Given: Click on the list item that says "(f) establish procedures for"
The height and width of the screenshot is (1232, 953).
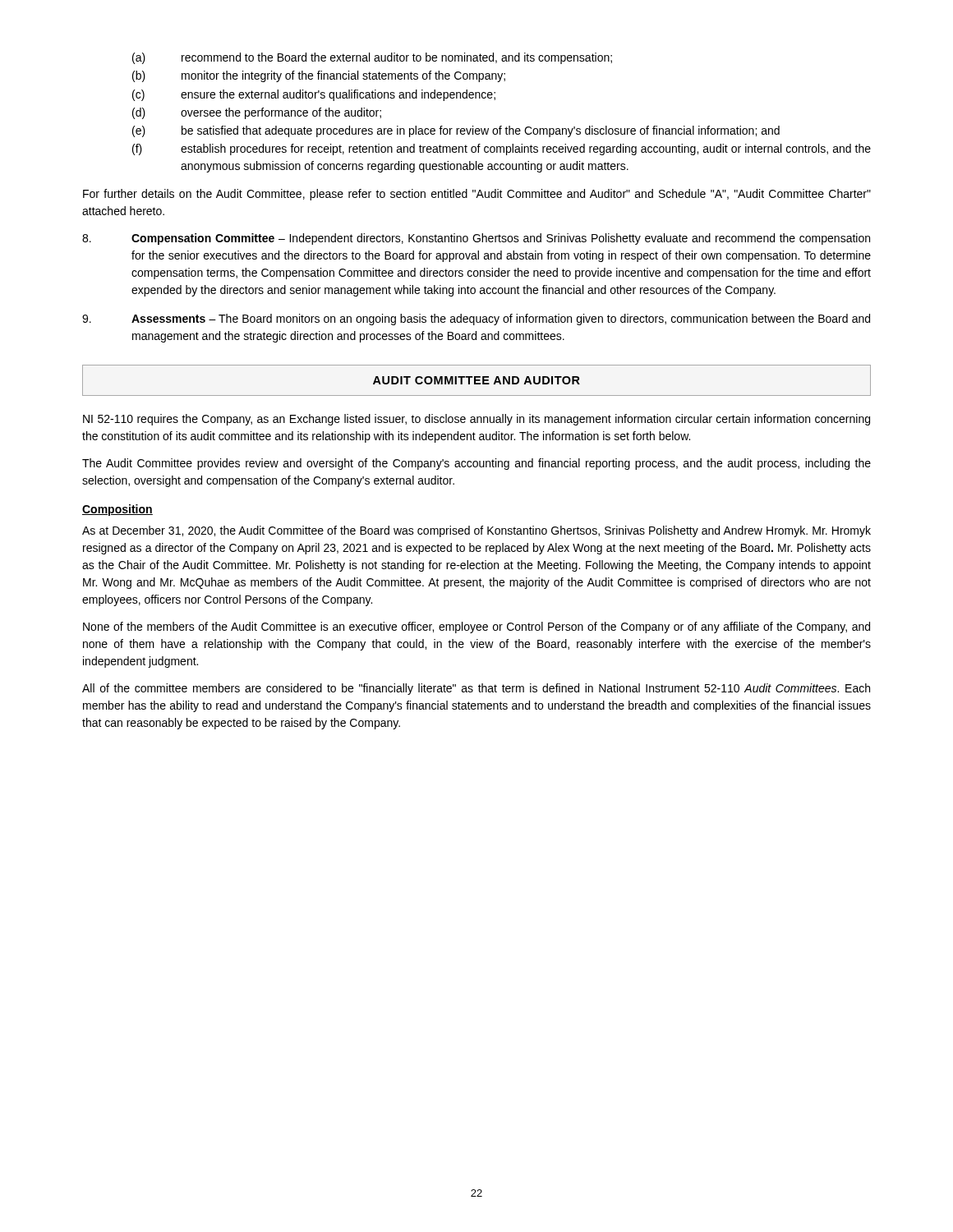Looking at the screenshot, I should click(476, 158).
